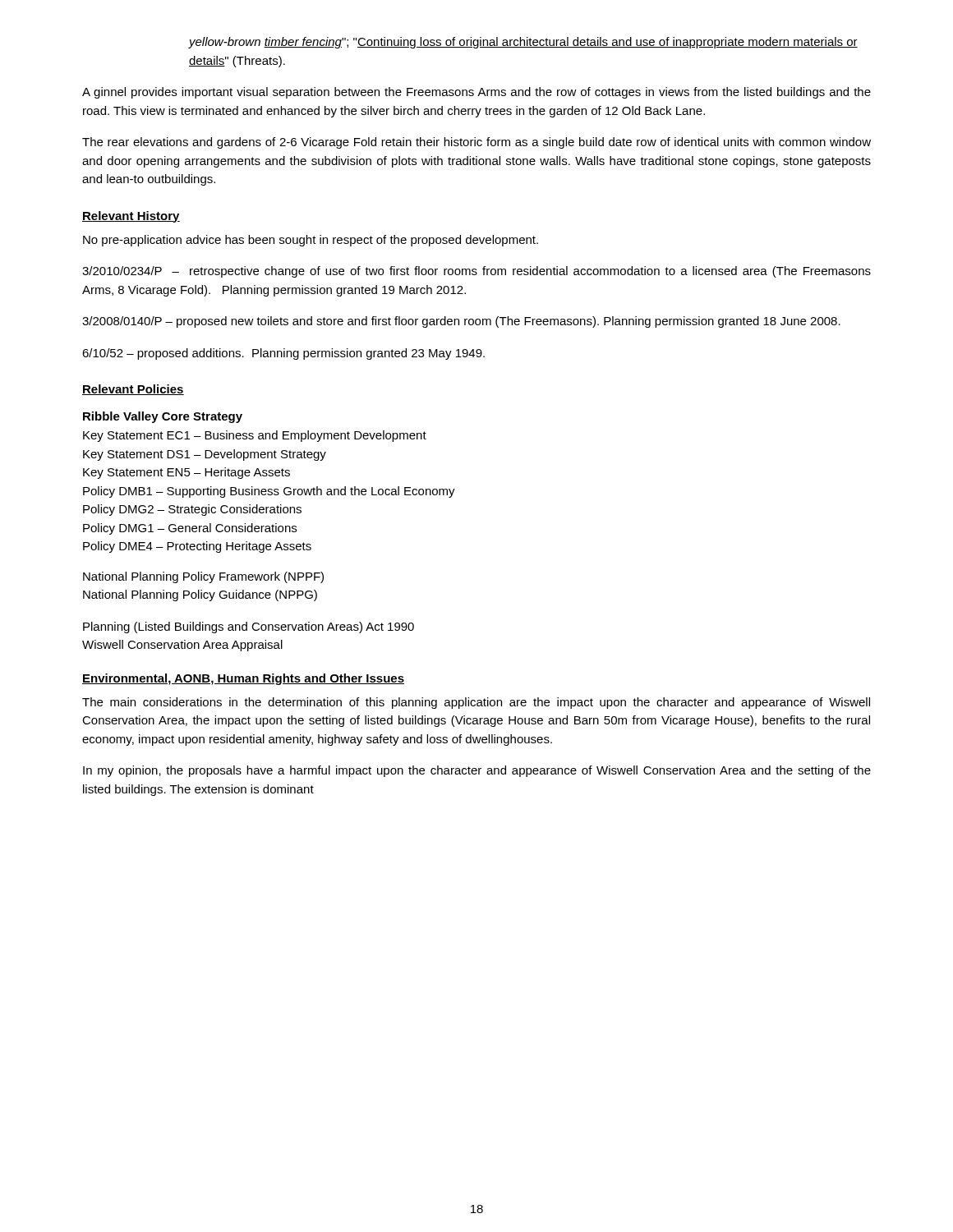Locate the block of text that opens with "No pre-application advice has been sought in respect"
Screen dimensions: 1232x953
click(x=311, y=239)
